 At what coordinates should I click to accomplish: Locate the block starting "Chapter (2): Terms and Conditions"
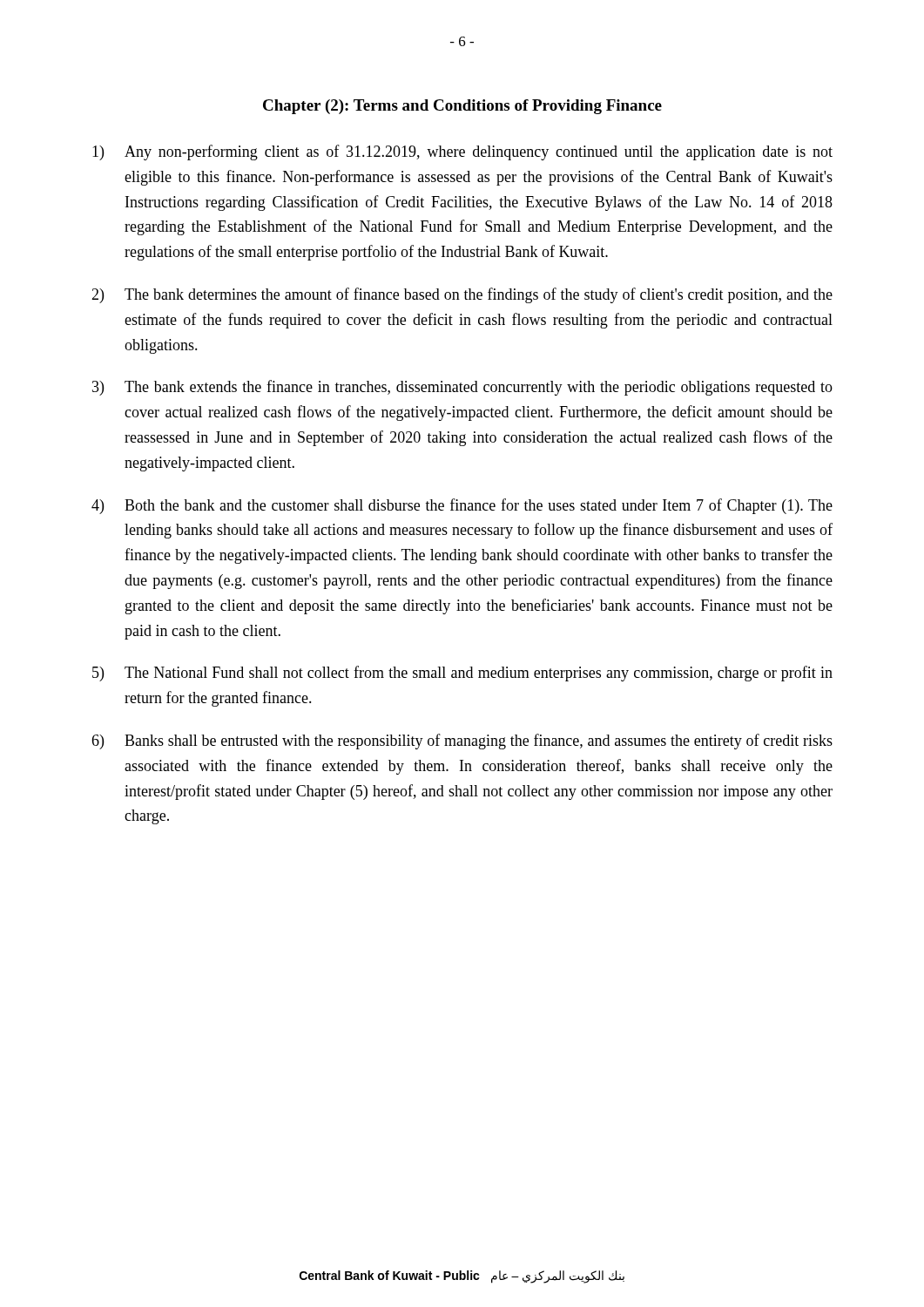pyautogui.click(x=462, y=105)
